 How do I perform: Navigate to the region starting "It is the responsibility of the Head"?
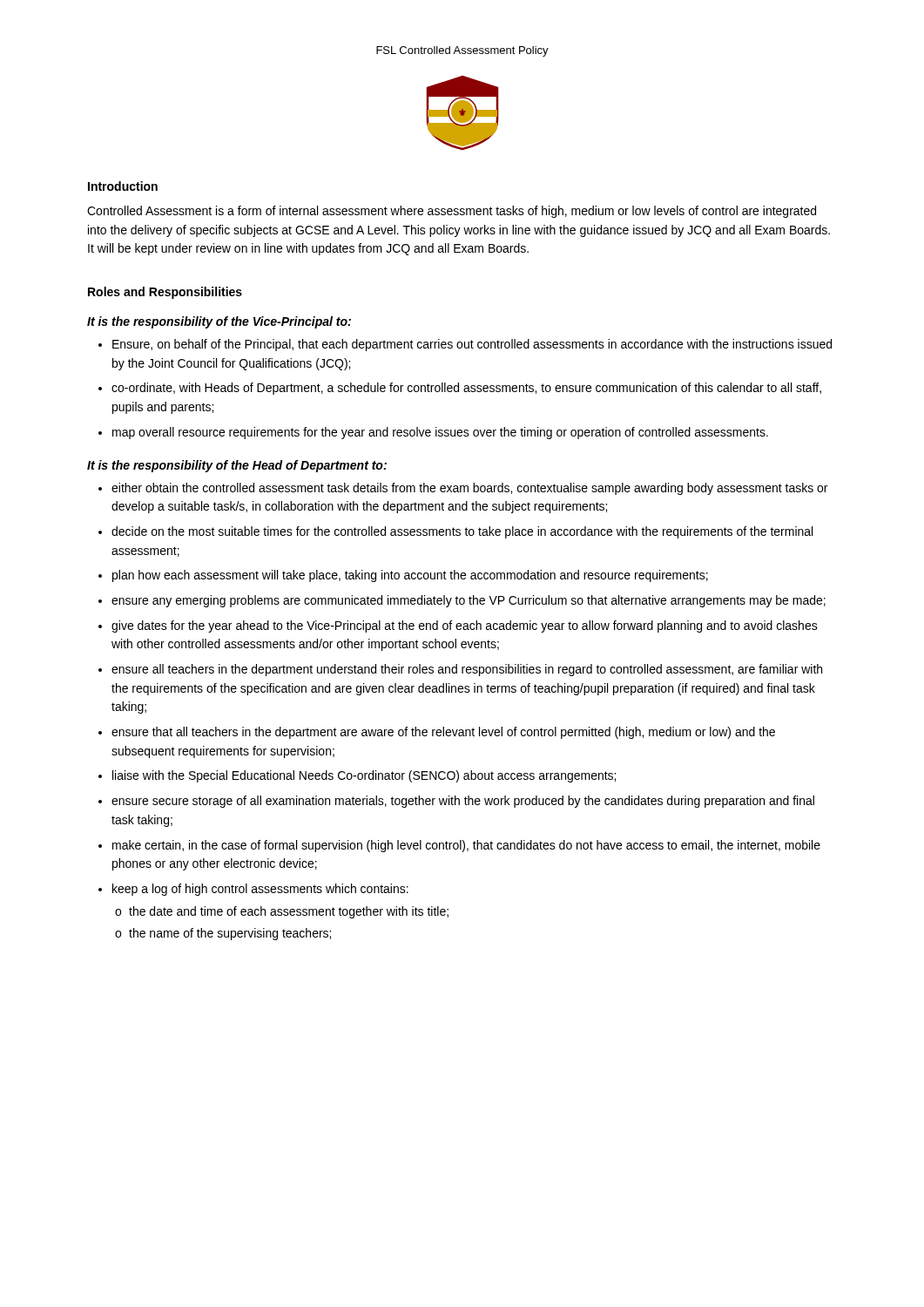237,465
